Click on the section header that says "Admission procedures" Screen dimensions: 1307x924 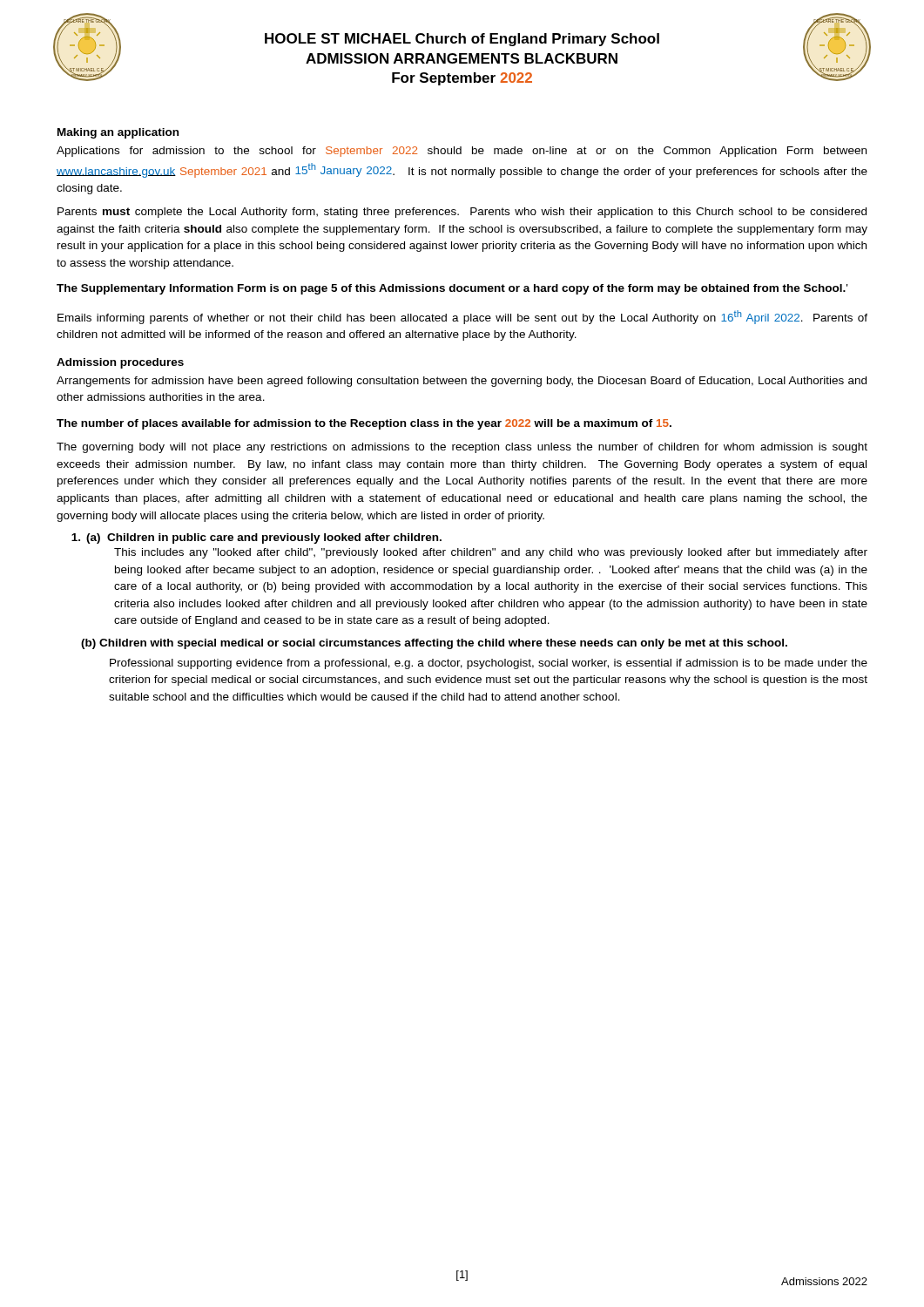pyautogui.click(x=120, y=362)
